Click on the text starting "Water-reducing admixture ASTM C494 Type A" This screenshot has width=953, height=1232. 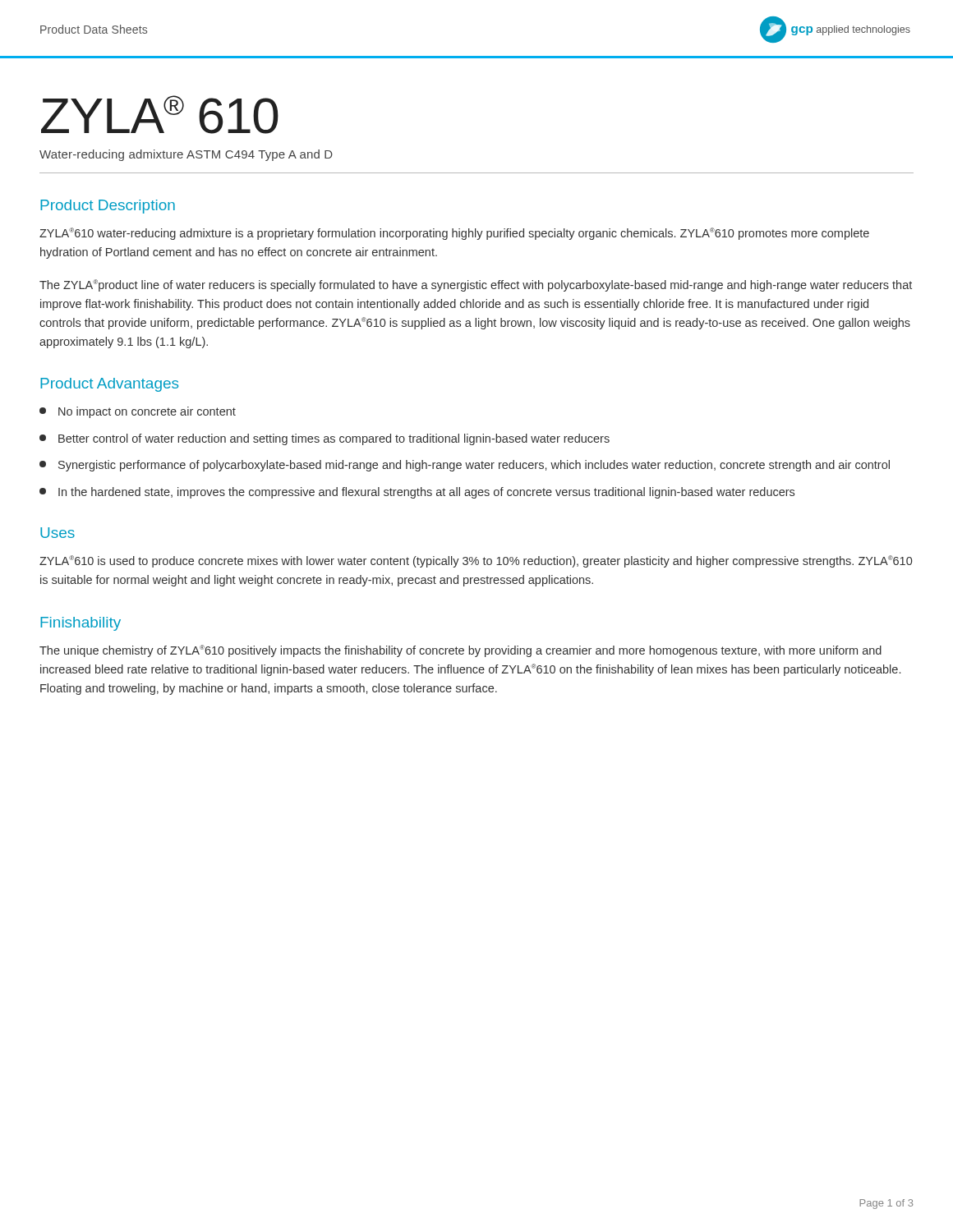pyautogui.click(x=186, y=154)
